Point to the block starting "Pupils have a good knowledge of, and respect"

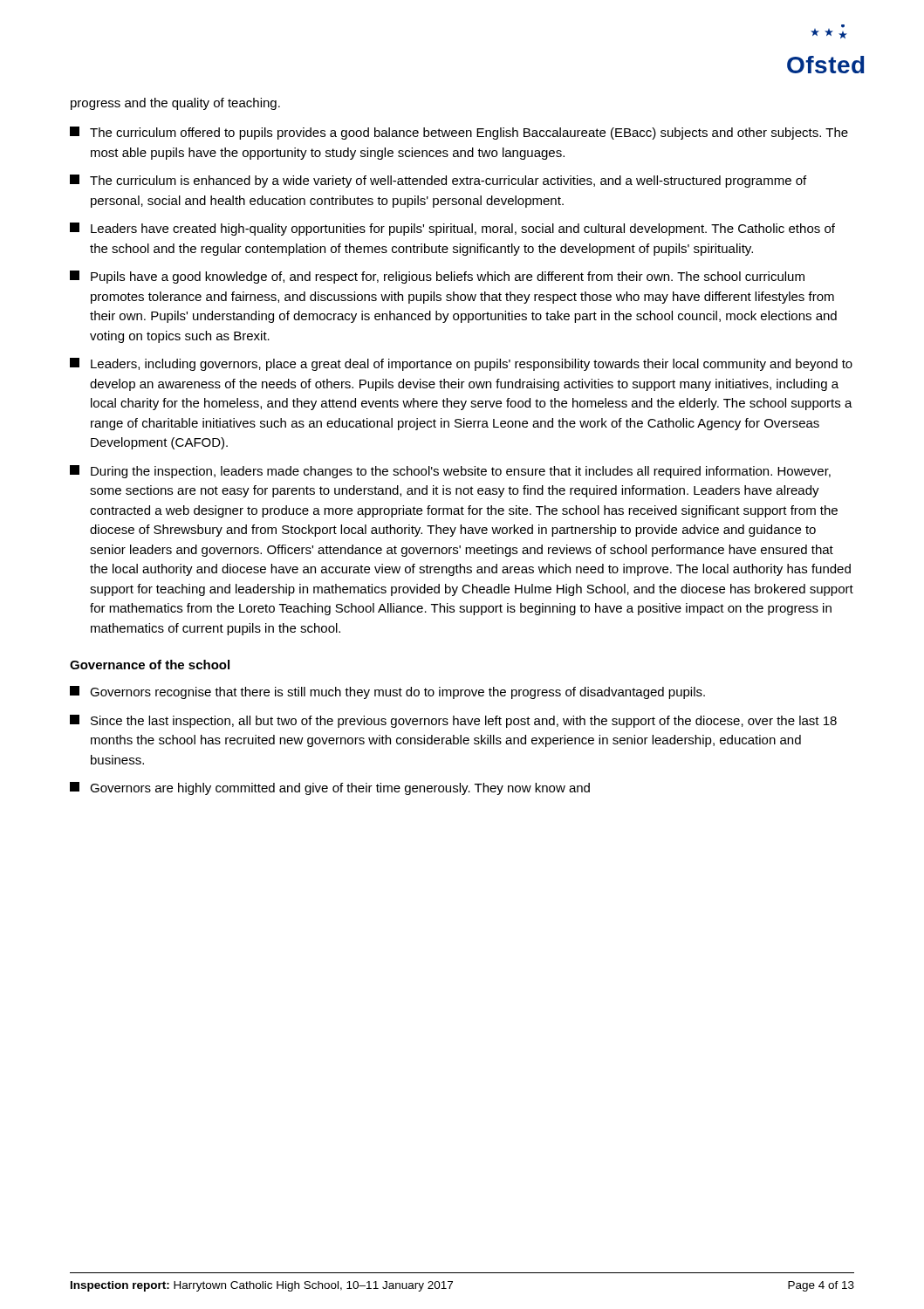click(462, 307)
